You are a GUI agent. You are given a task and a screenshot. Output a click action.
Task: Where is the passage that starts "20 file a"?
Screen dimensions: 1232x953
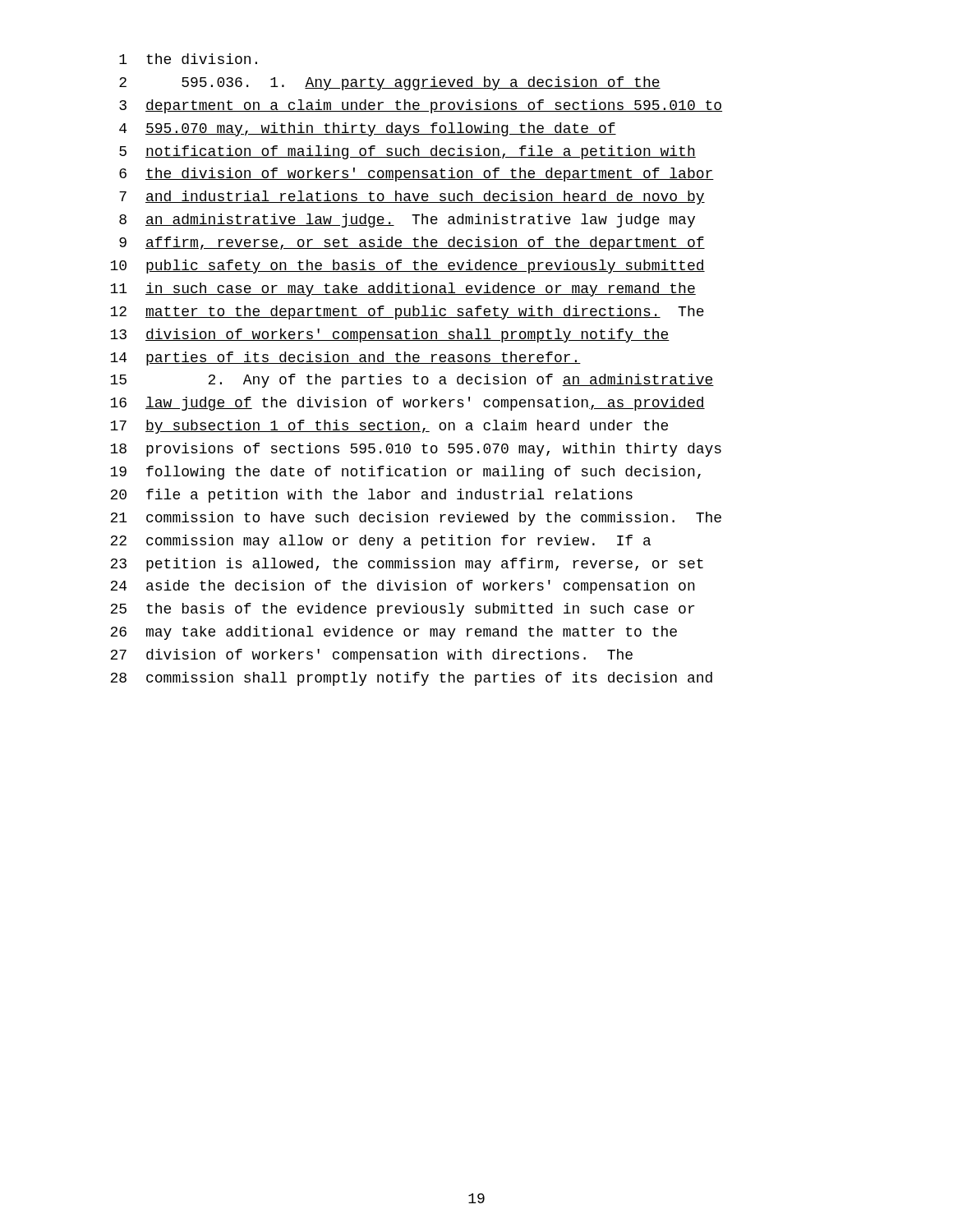point(358,496)
